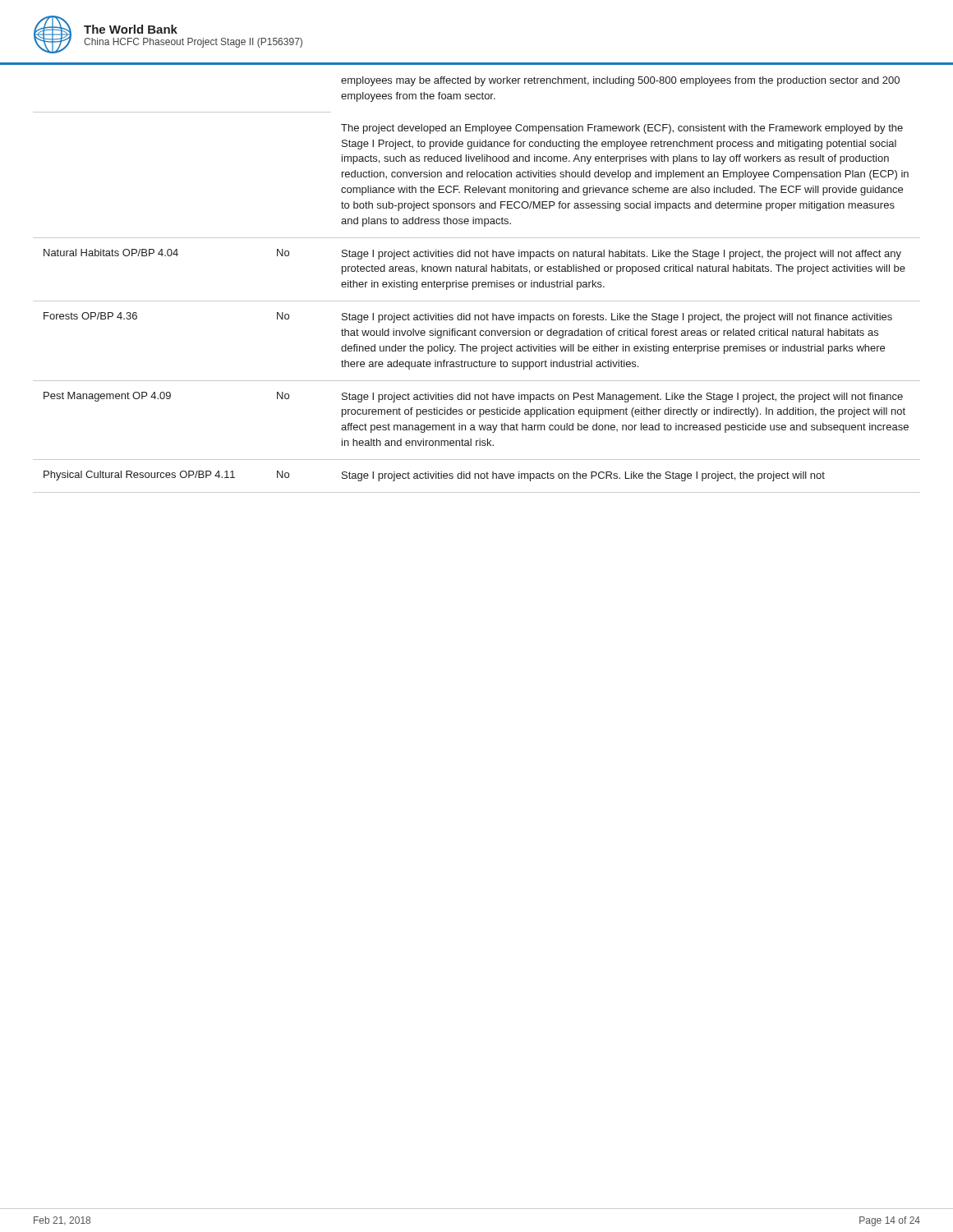
Task: Navigate to the passage starting "Forests OP/BP 4.36"
Action: pos(90,316)
